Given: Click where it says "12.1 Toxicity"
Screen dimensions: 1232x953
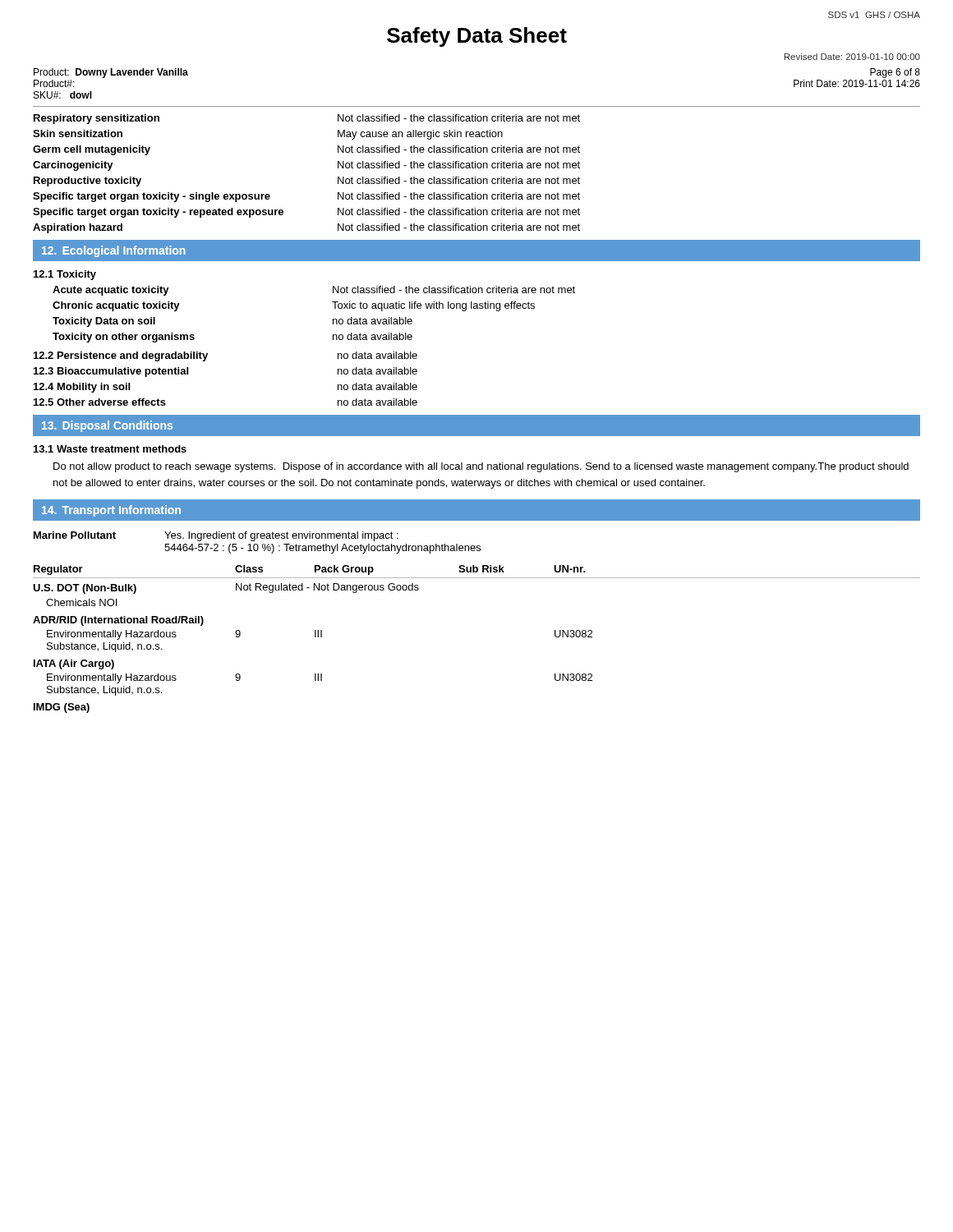Looking at the screenshot, I should (x=65, y=274).
